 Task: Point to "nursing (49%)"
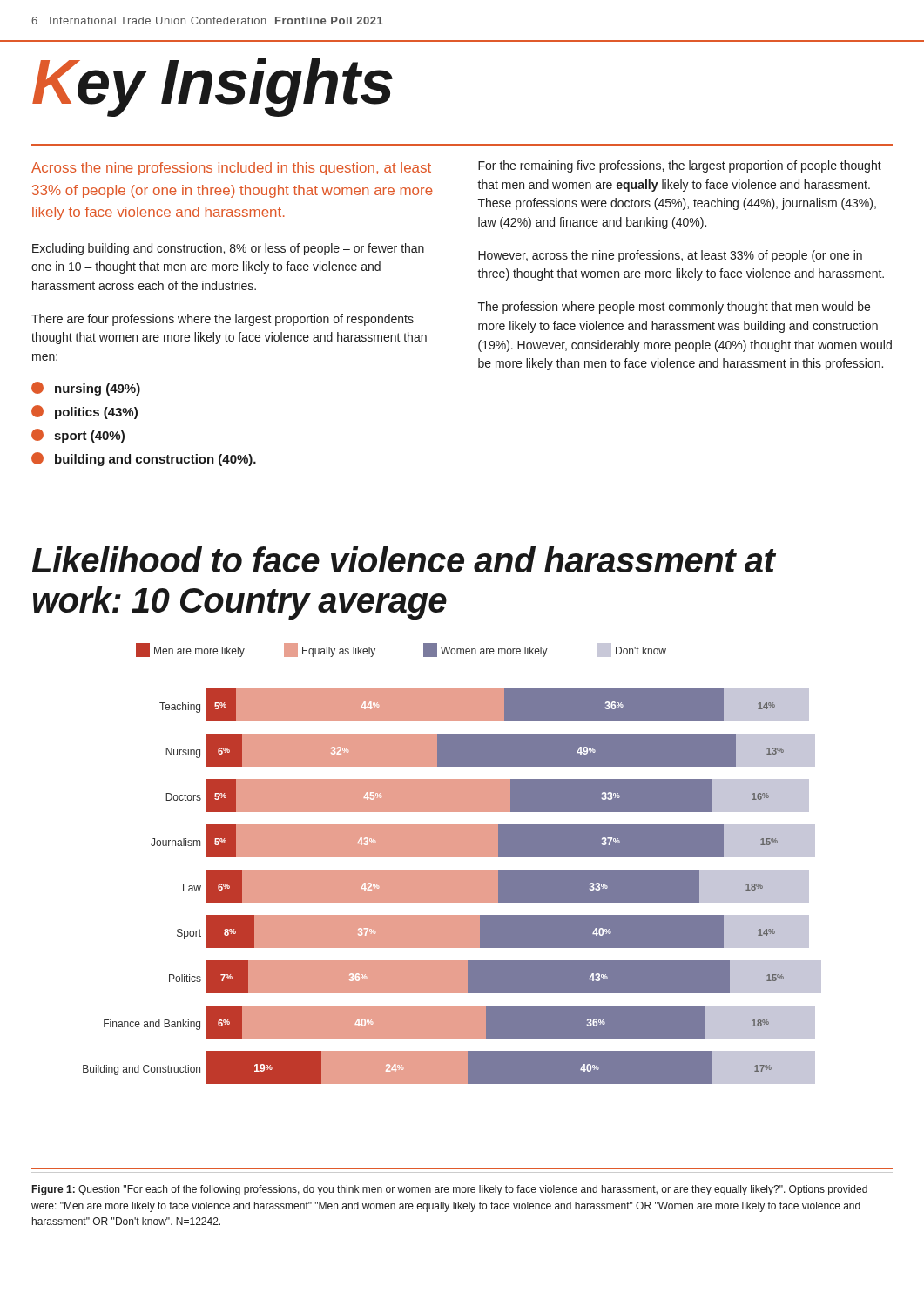click(86, 388)
